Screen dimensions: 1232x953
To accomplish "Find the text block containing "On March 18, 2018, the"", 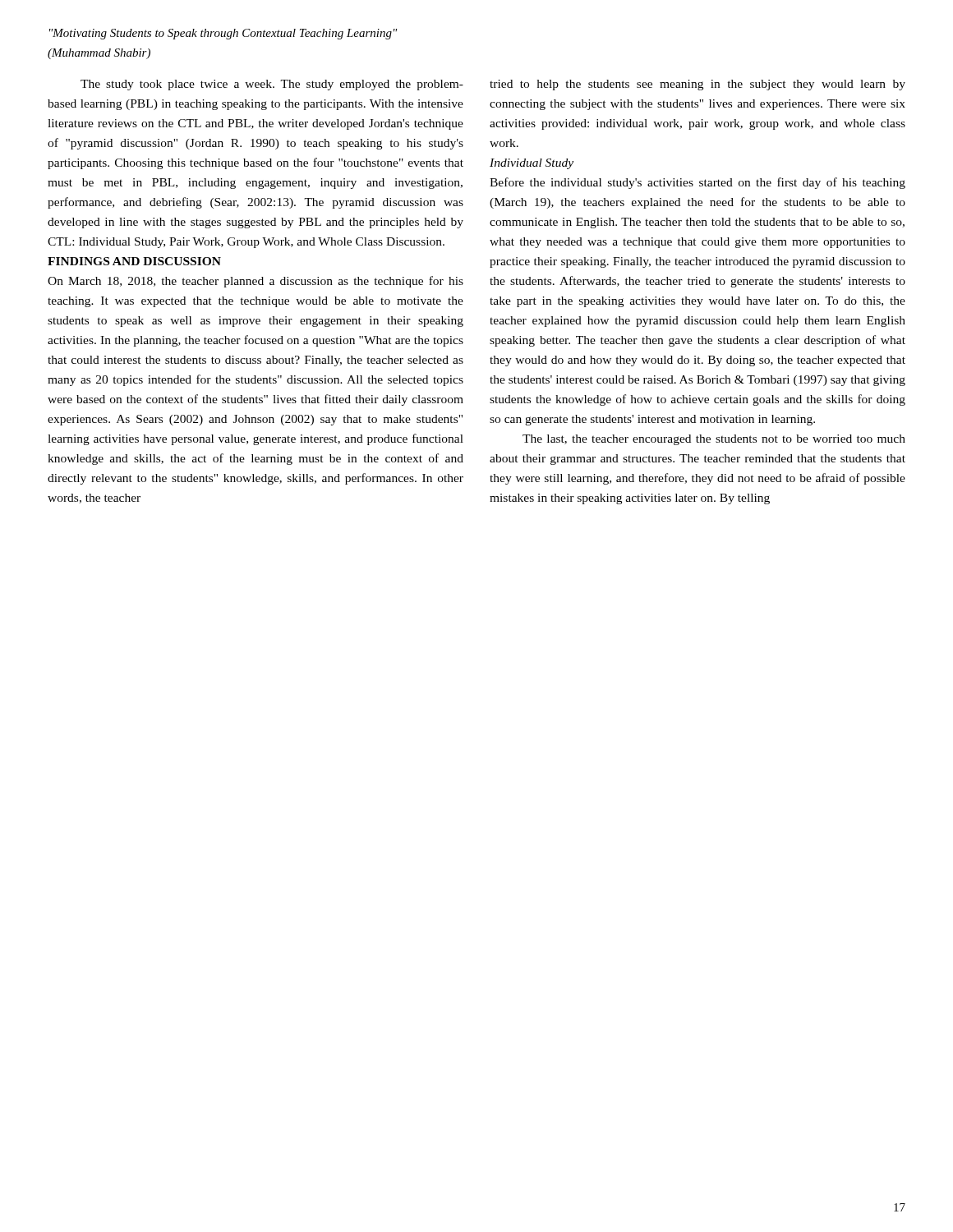I will click(x=255, y=389).
